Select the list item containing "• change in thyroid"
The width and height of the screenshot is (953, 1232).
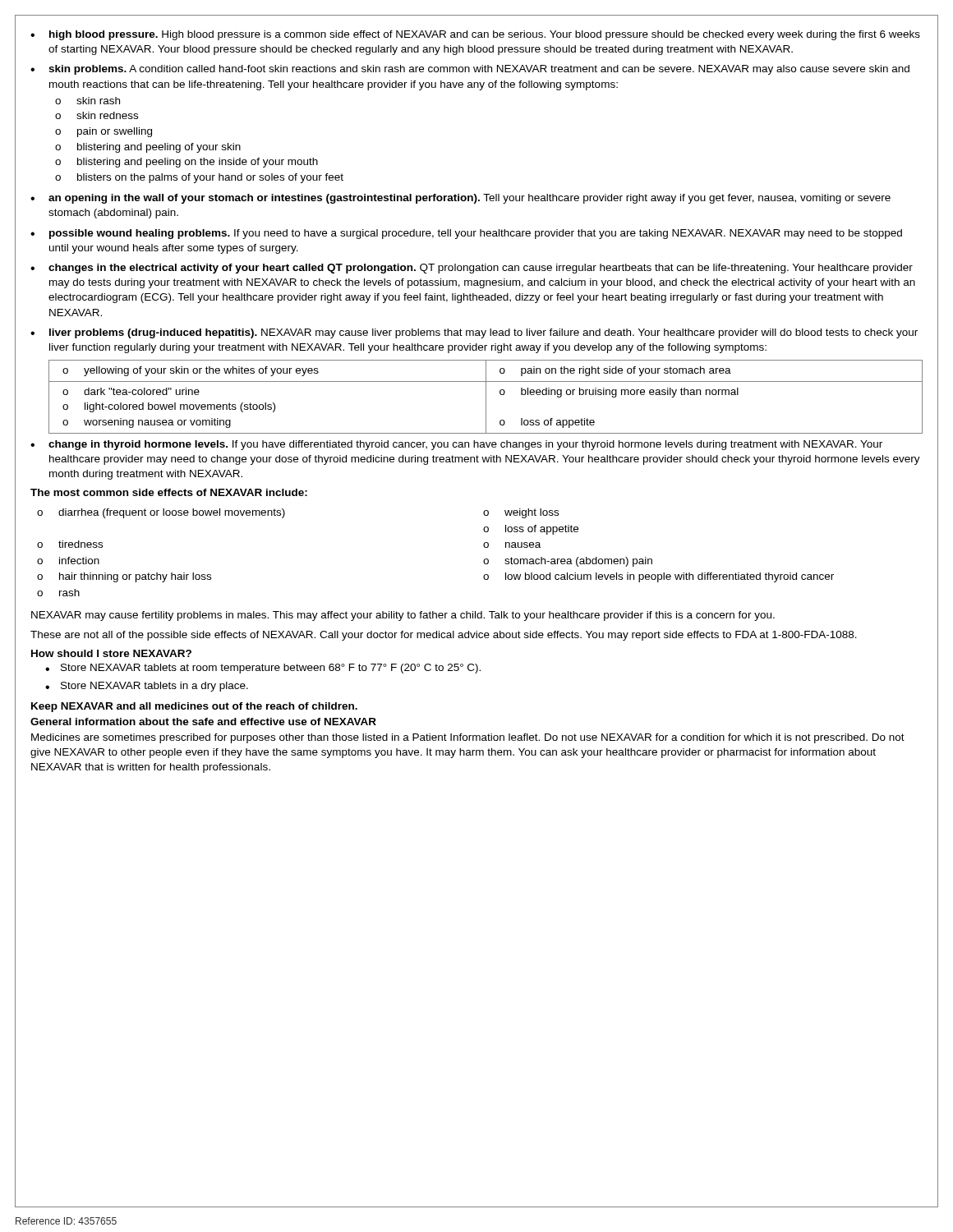pos(476,459)
